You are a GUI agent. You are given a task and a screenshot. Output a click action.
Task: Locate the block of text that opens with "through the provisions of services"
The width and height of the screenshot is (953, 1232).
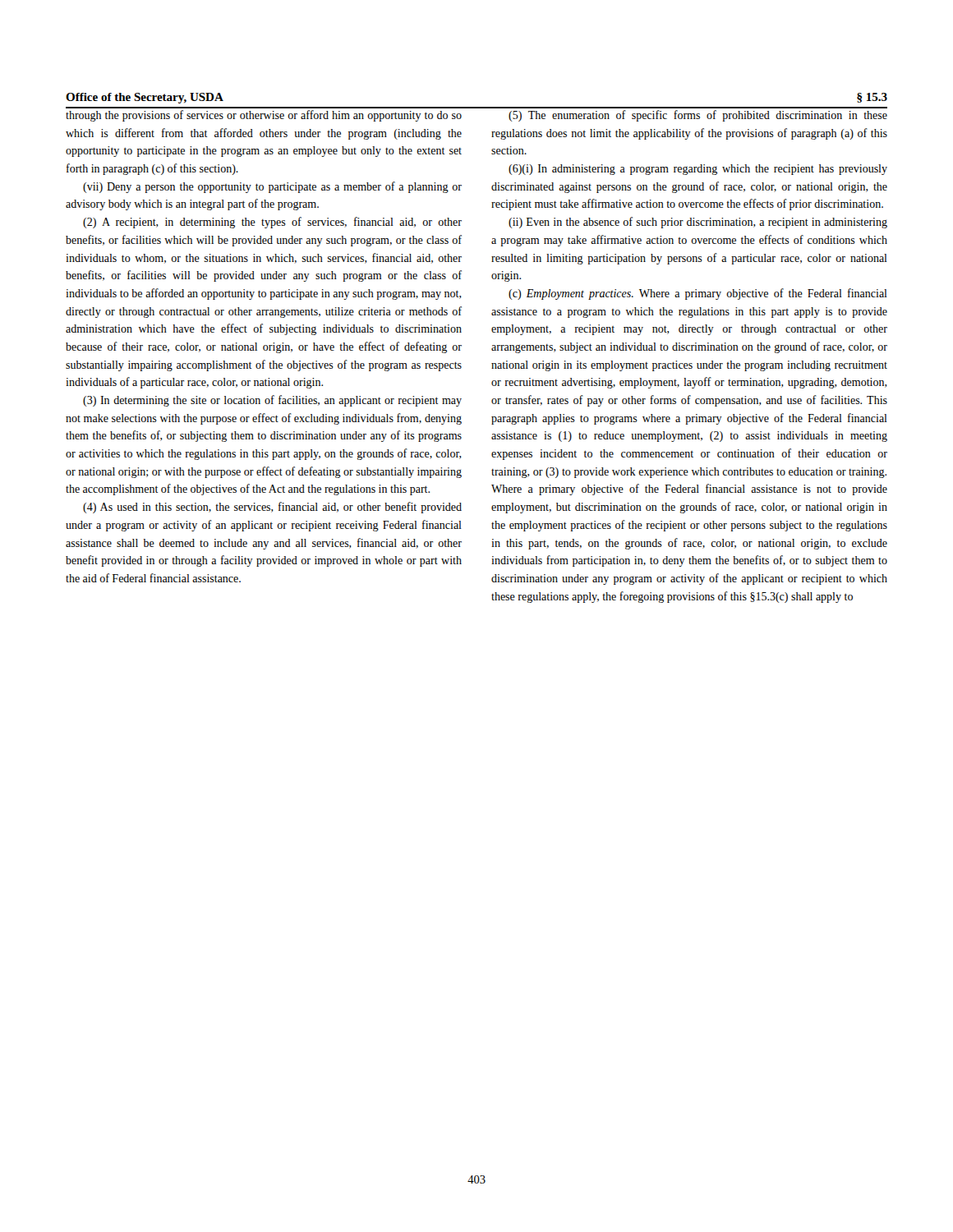(264, 347)
